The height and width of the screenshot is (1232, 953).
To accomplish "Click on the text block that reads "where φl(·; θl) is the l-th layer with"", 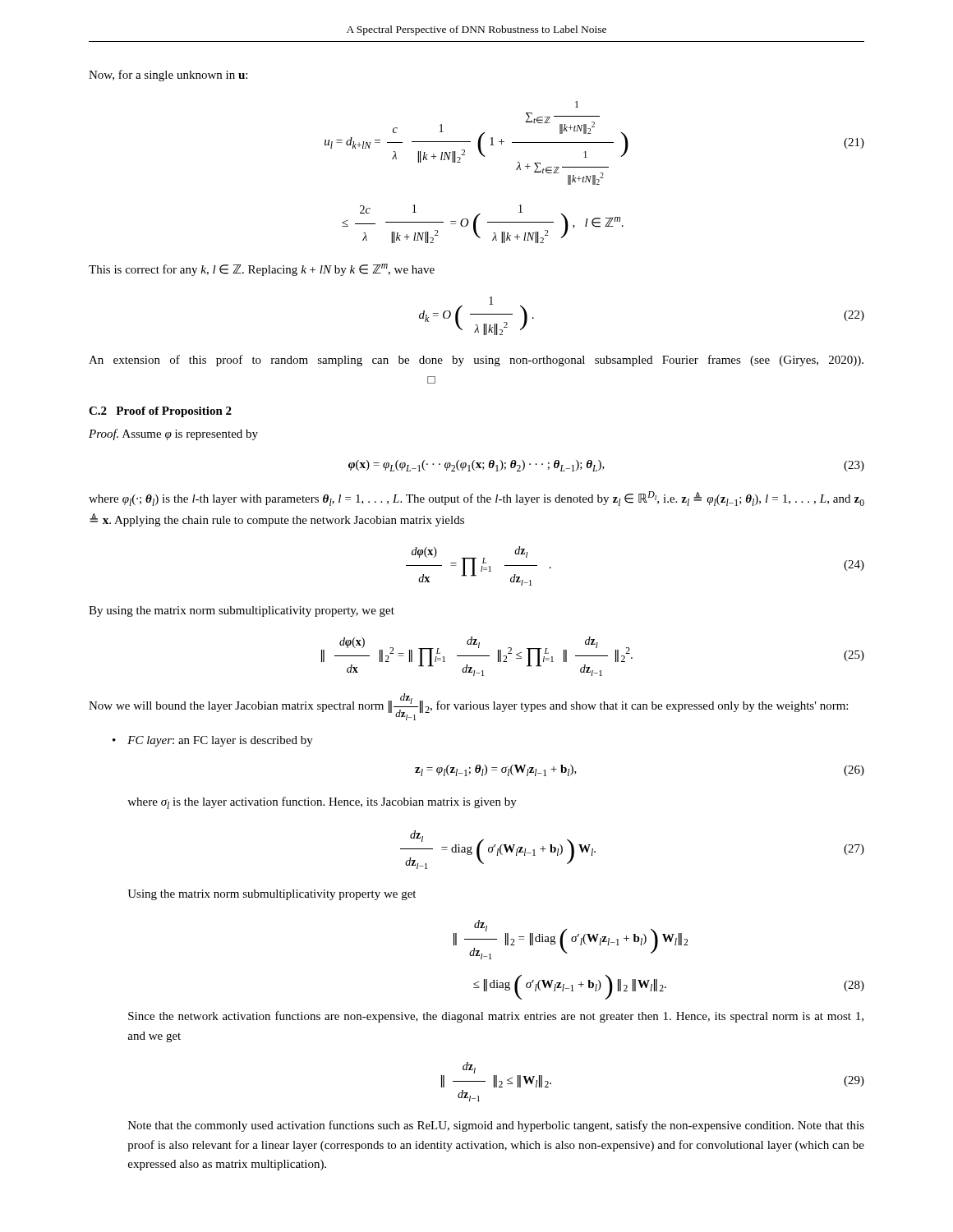I will [x=476, y=508].
